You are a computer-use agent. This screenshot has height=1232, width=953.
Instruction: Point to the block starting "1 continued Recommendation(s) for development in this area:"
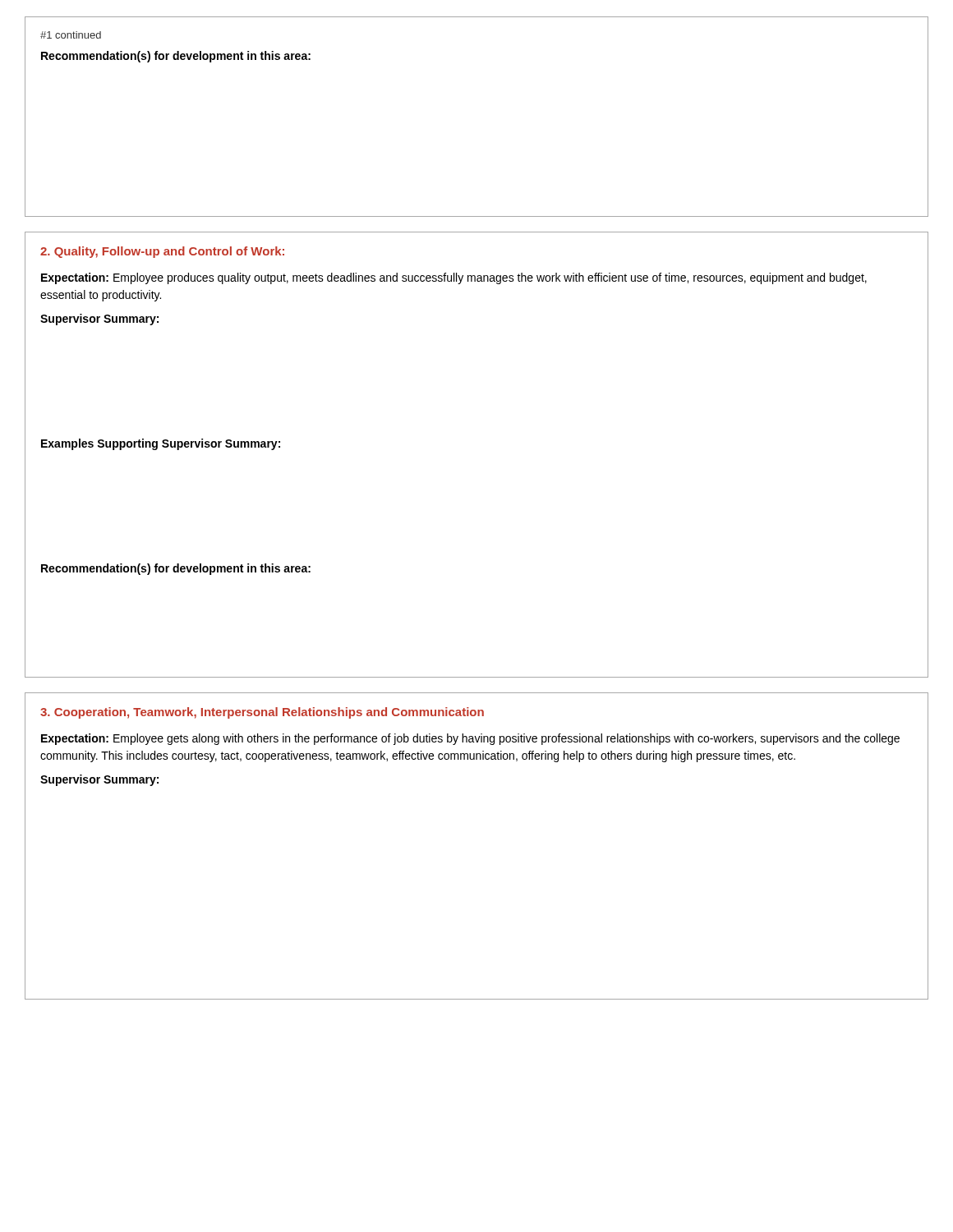click(71, 35)
